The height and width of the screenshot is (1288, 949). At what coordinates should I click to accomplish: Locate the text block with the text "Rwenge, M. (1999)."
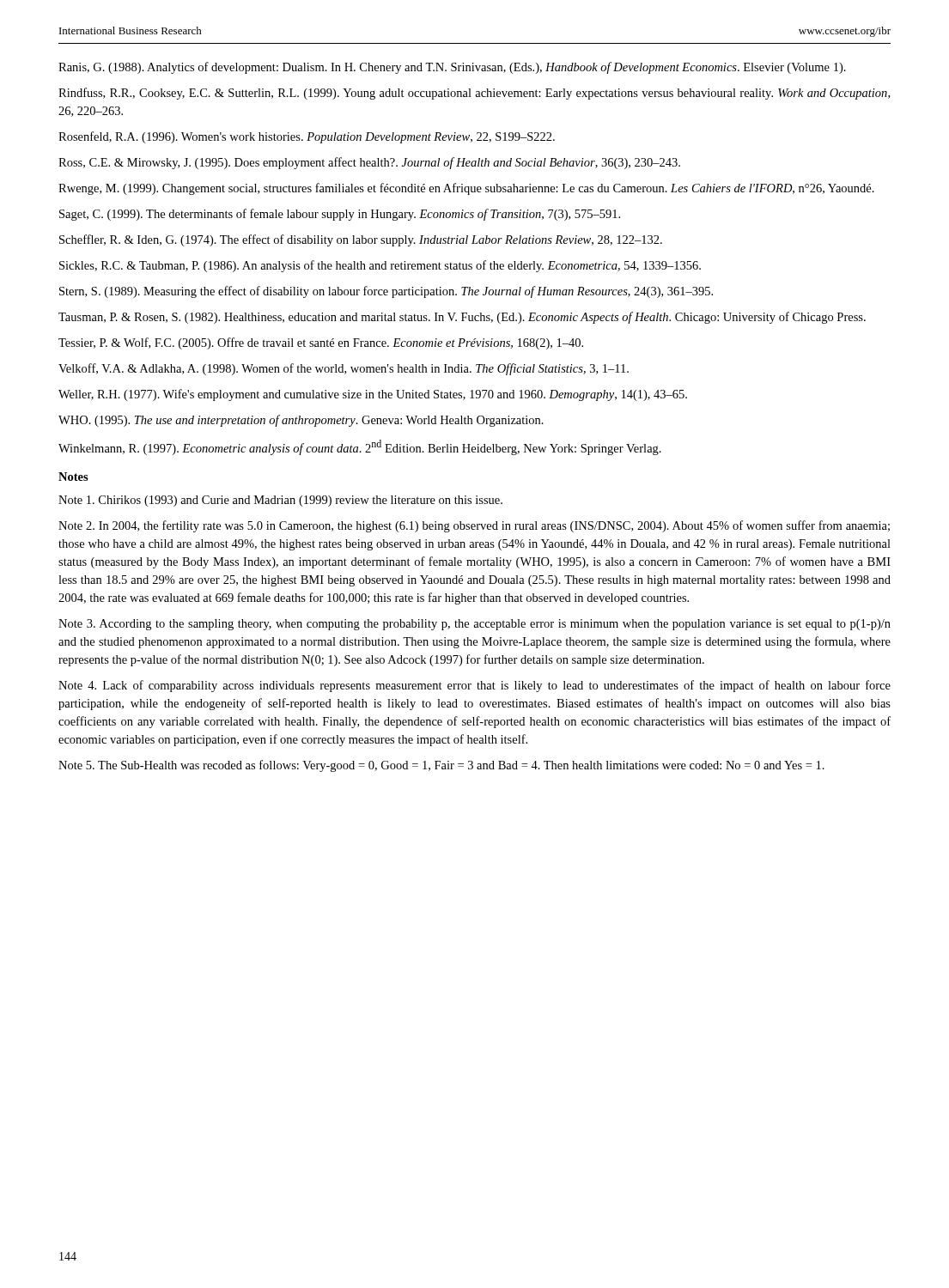(466, 188)
